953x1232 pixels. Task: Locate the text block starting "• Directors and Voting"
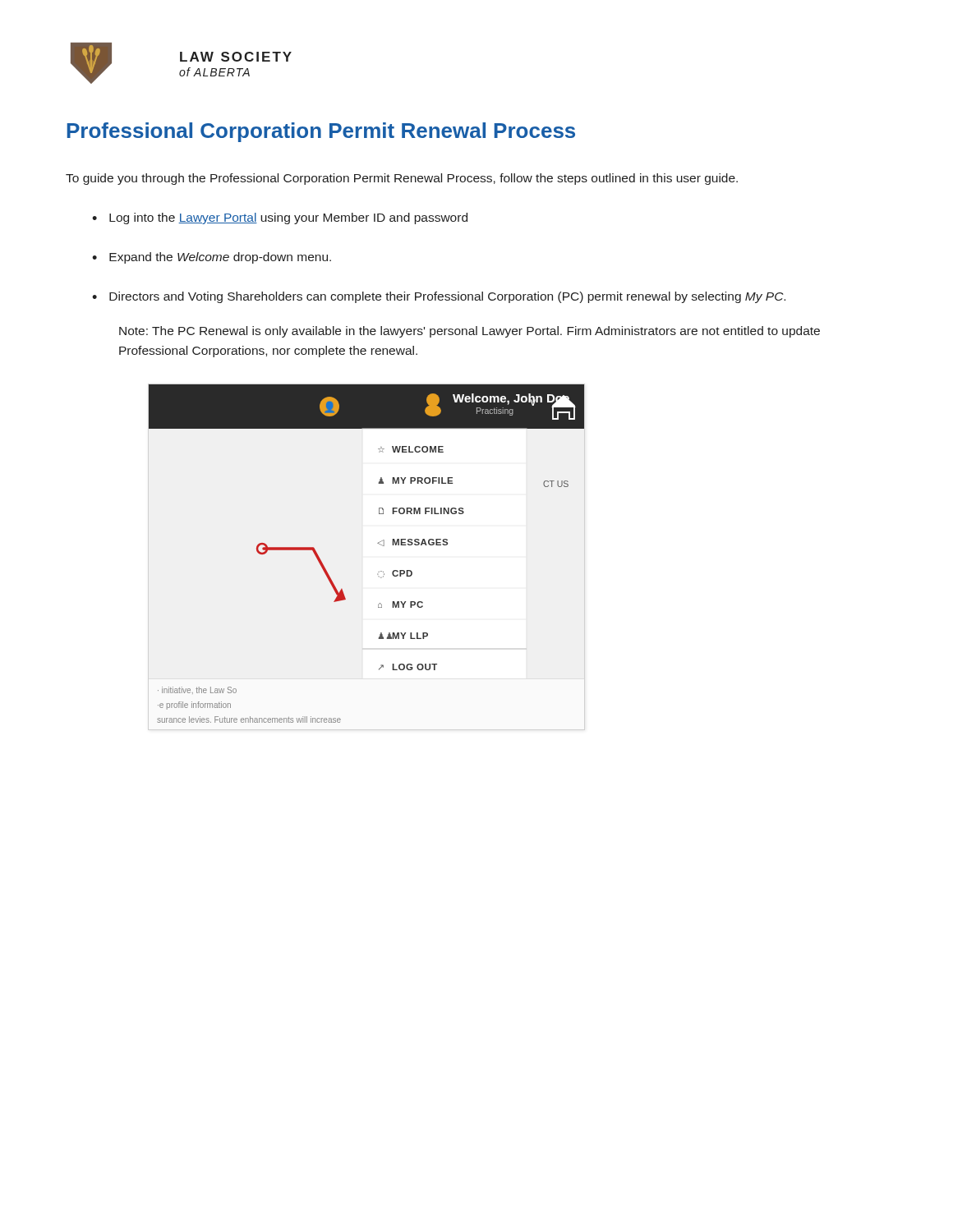439,298
